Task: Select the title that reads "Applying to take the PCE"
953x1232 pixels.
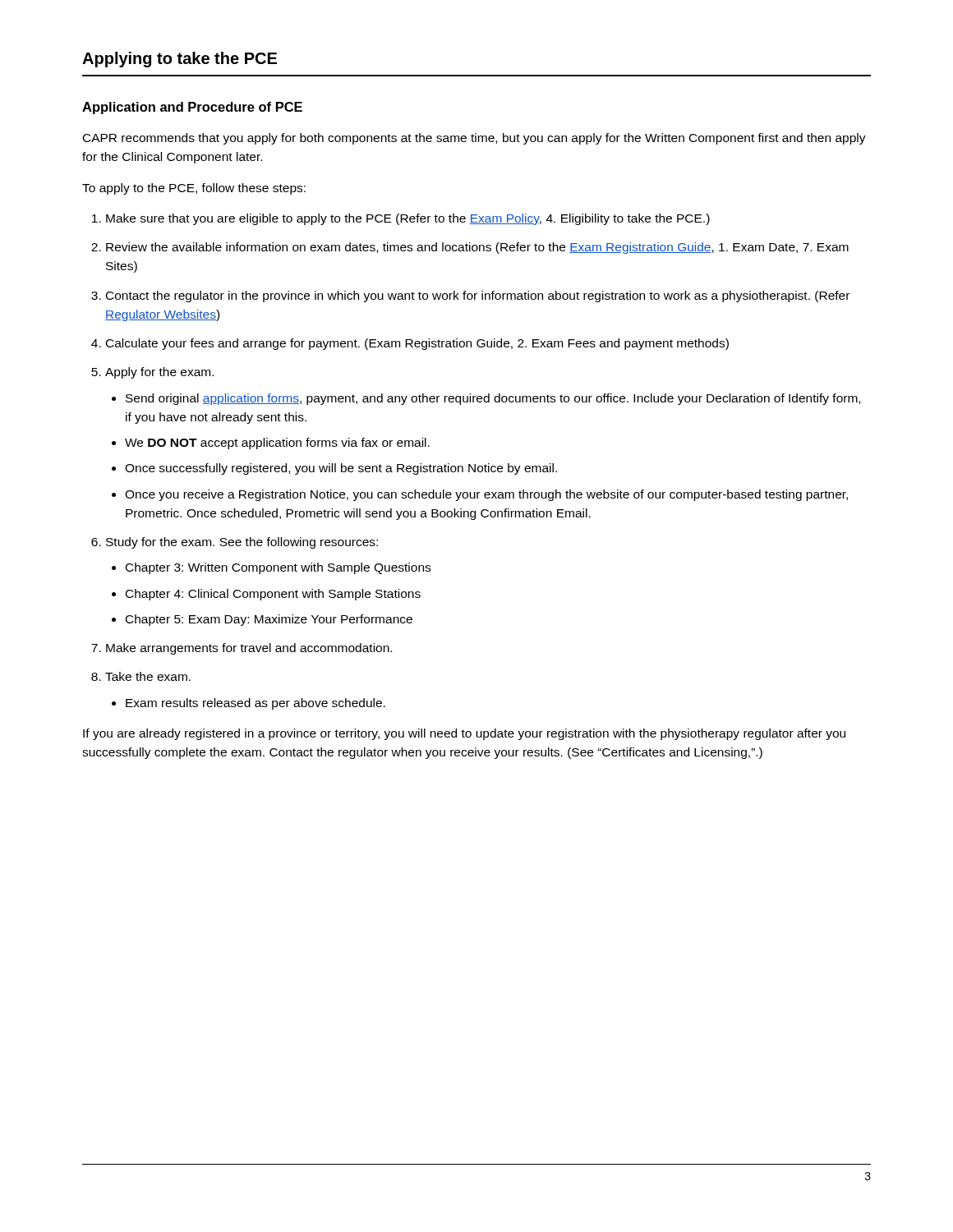Action: pos(180,60)
